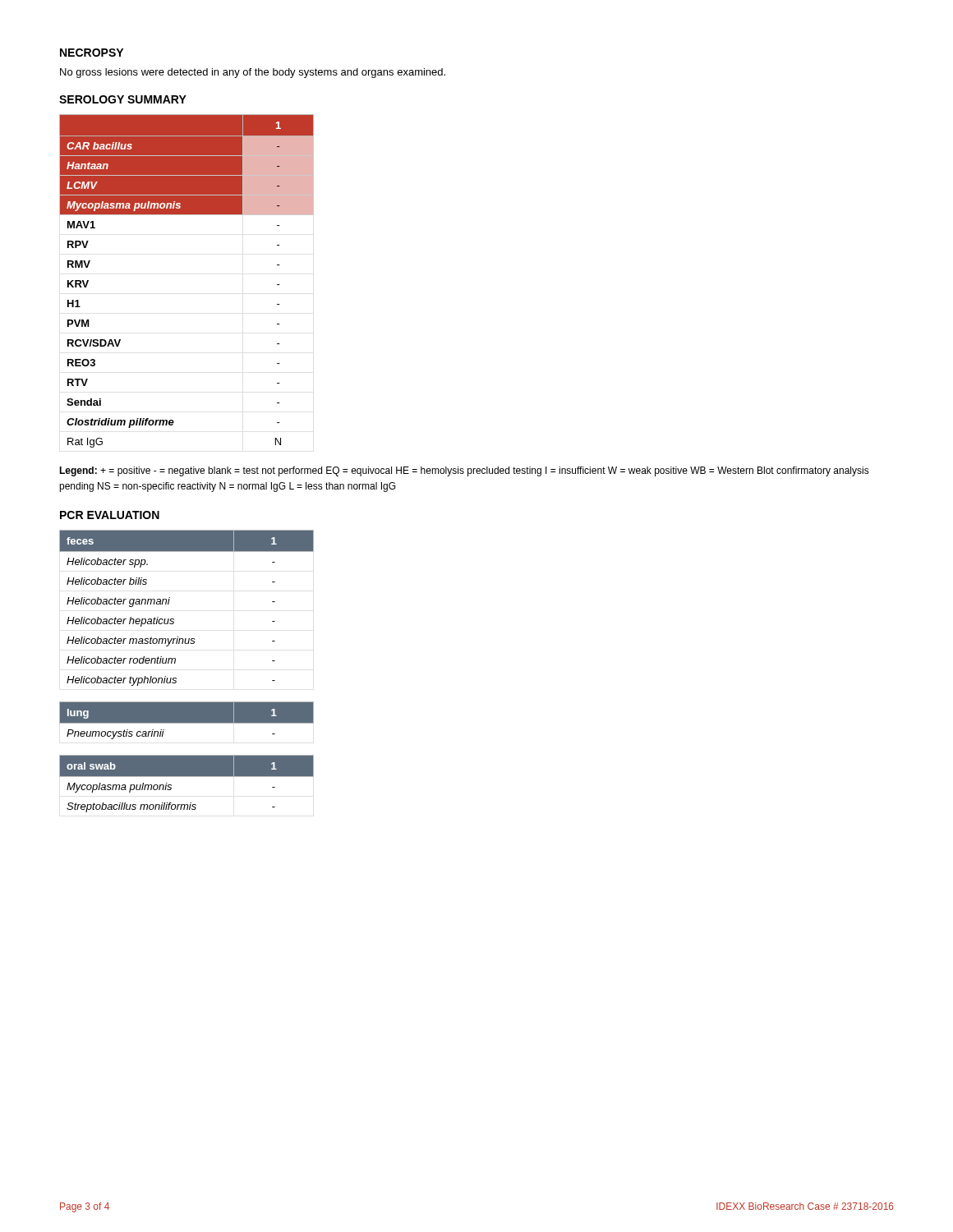Locate the text block that says "Legend: + = positive"
The height and width of the screenshot is (1232, 953).
(x=464, y=478)
